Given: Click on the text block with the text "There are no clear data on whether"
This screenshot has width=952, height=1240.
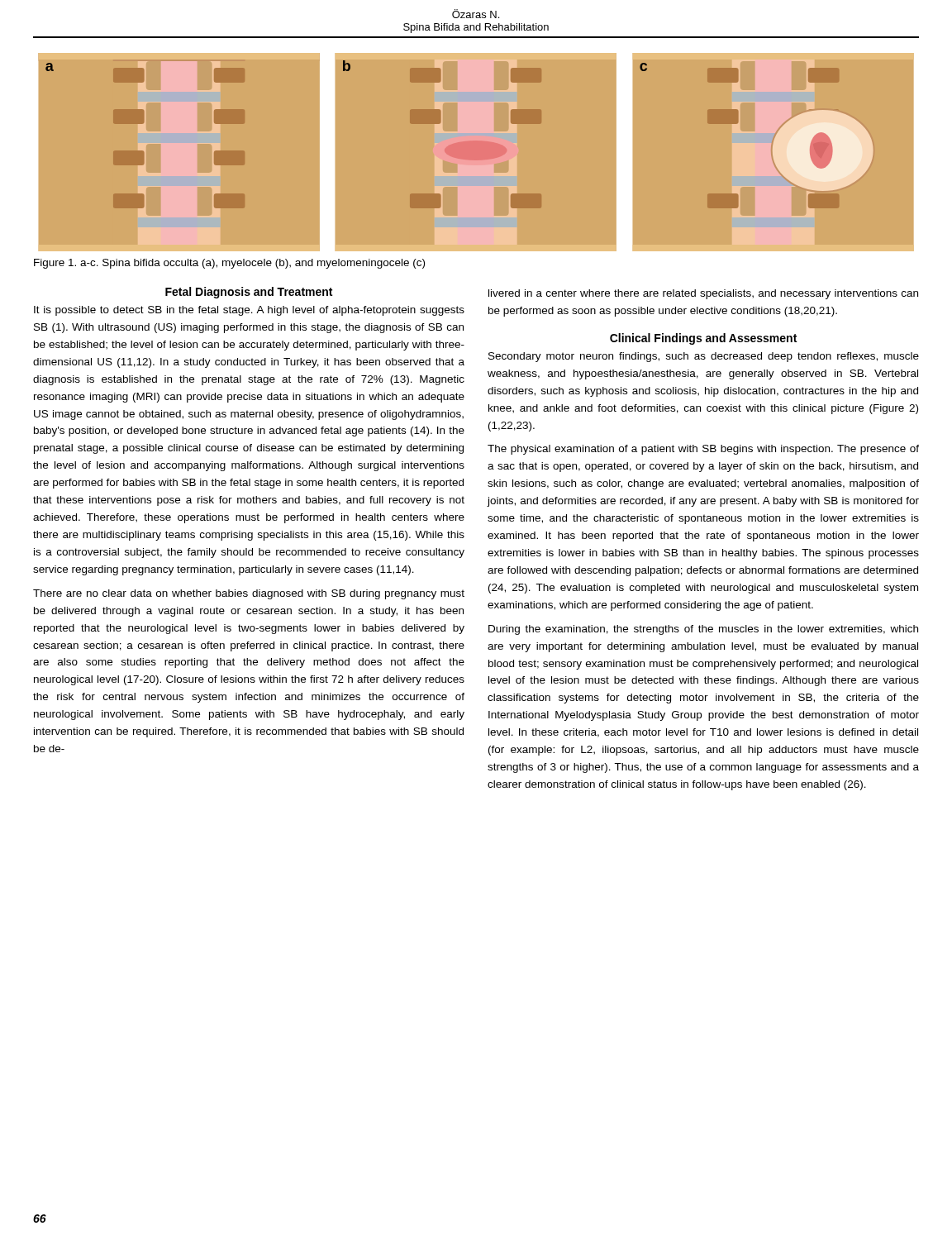Looking at the screenshot, I should click(x=249, y=671).
